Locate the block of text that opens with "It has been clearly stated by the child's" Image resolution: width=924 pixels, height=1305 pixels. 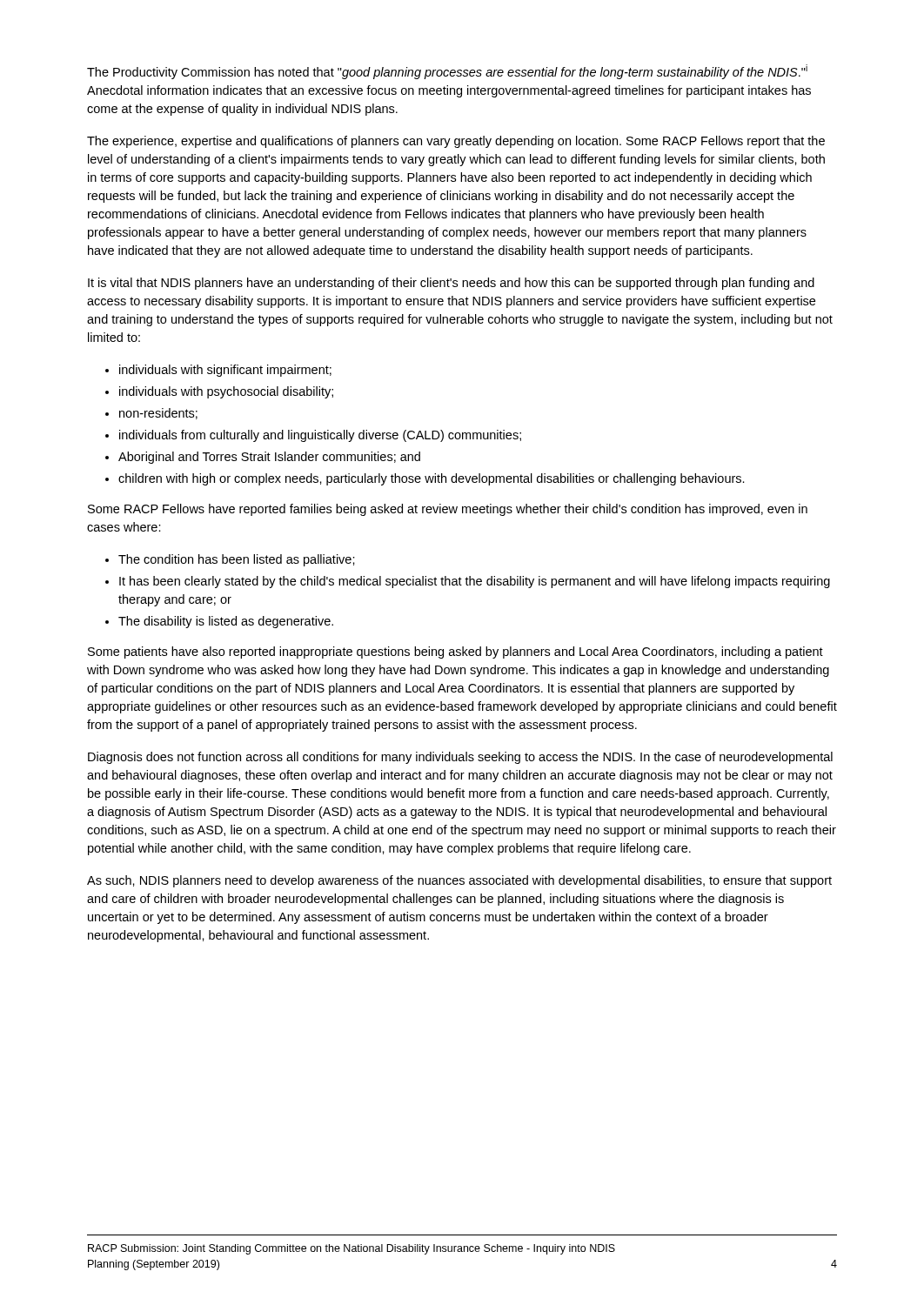[474, 590]
